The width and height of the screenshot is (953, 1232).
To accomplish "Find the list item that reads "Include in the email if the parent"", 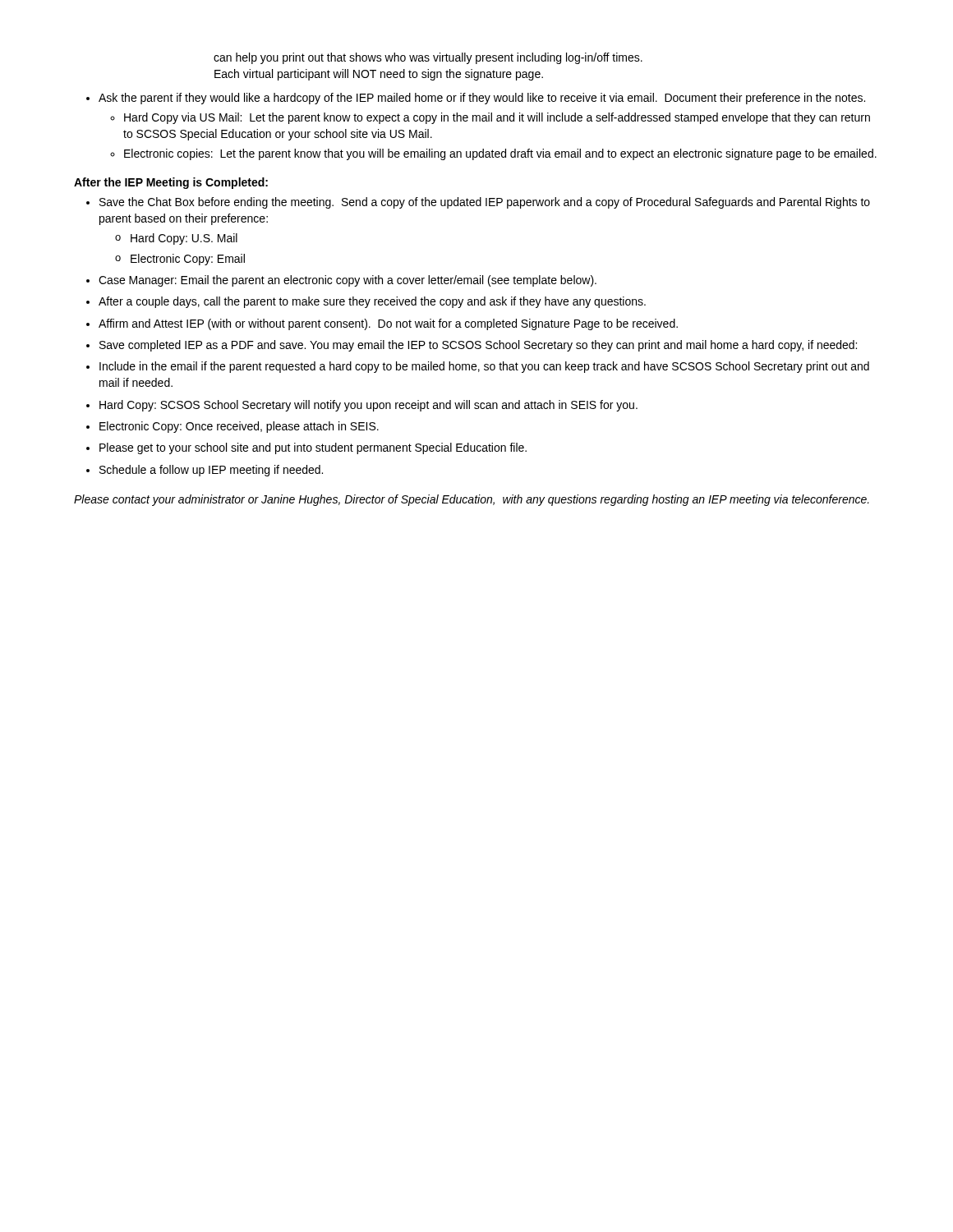I will click(484, 375).
